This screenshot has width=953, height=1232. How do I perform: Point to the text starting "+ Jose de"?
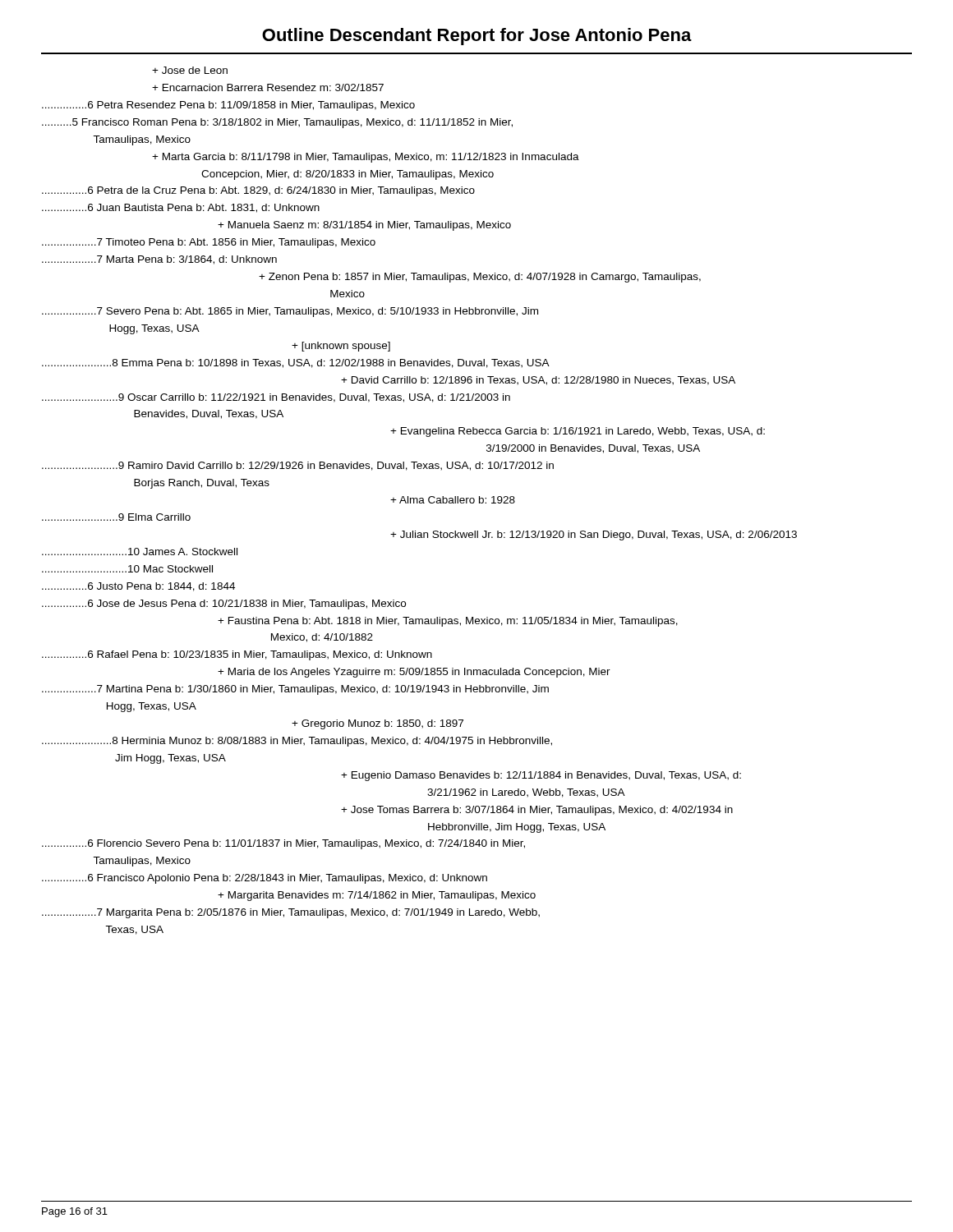pyautogui.click(x=184, y=70)
